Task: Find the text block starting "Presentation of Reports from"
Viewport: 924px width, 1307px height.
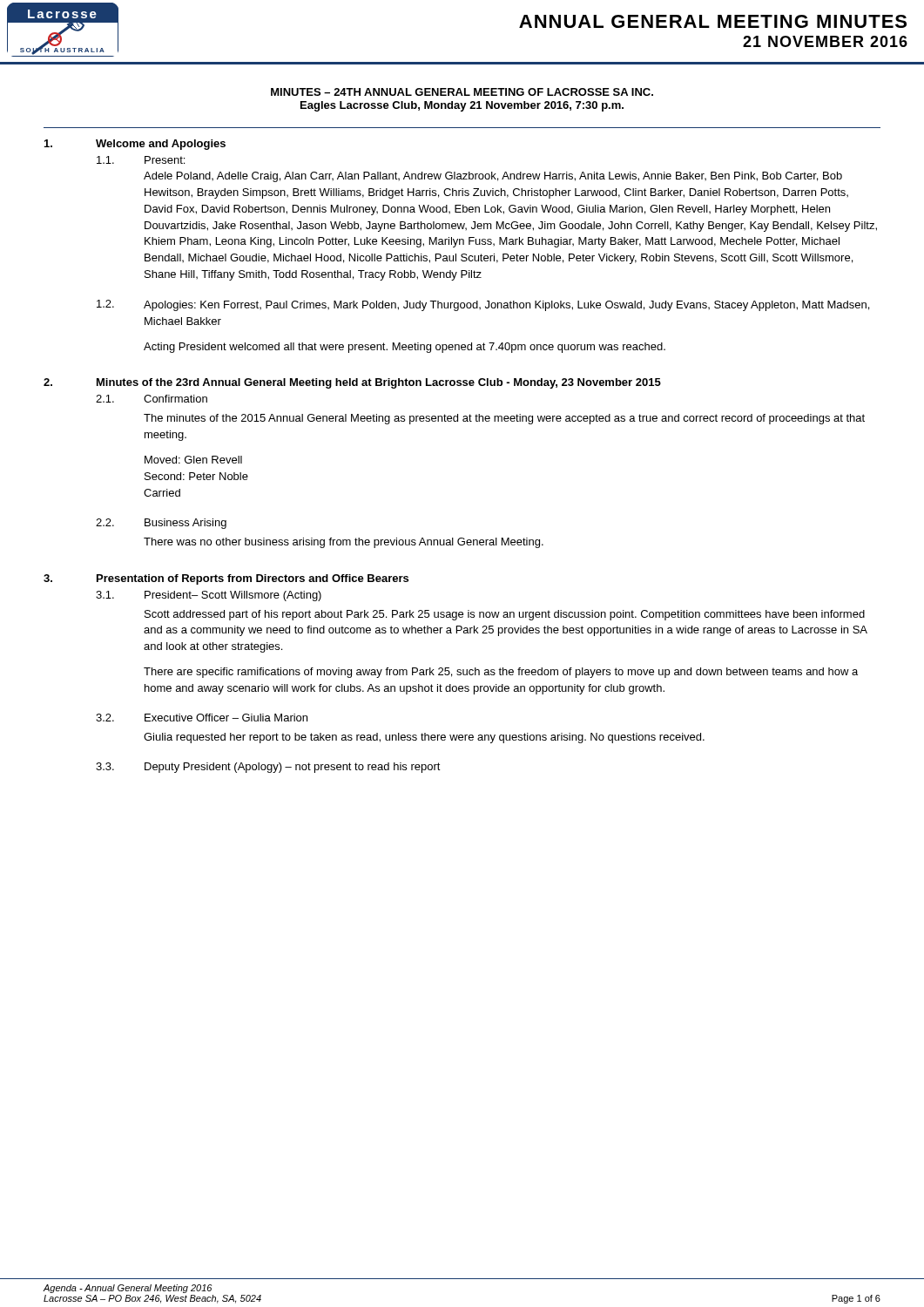Action: point(252,578)
